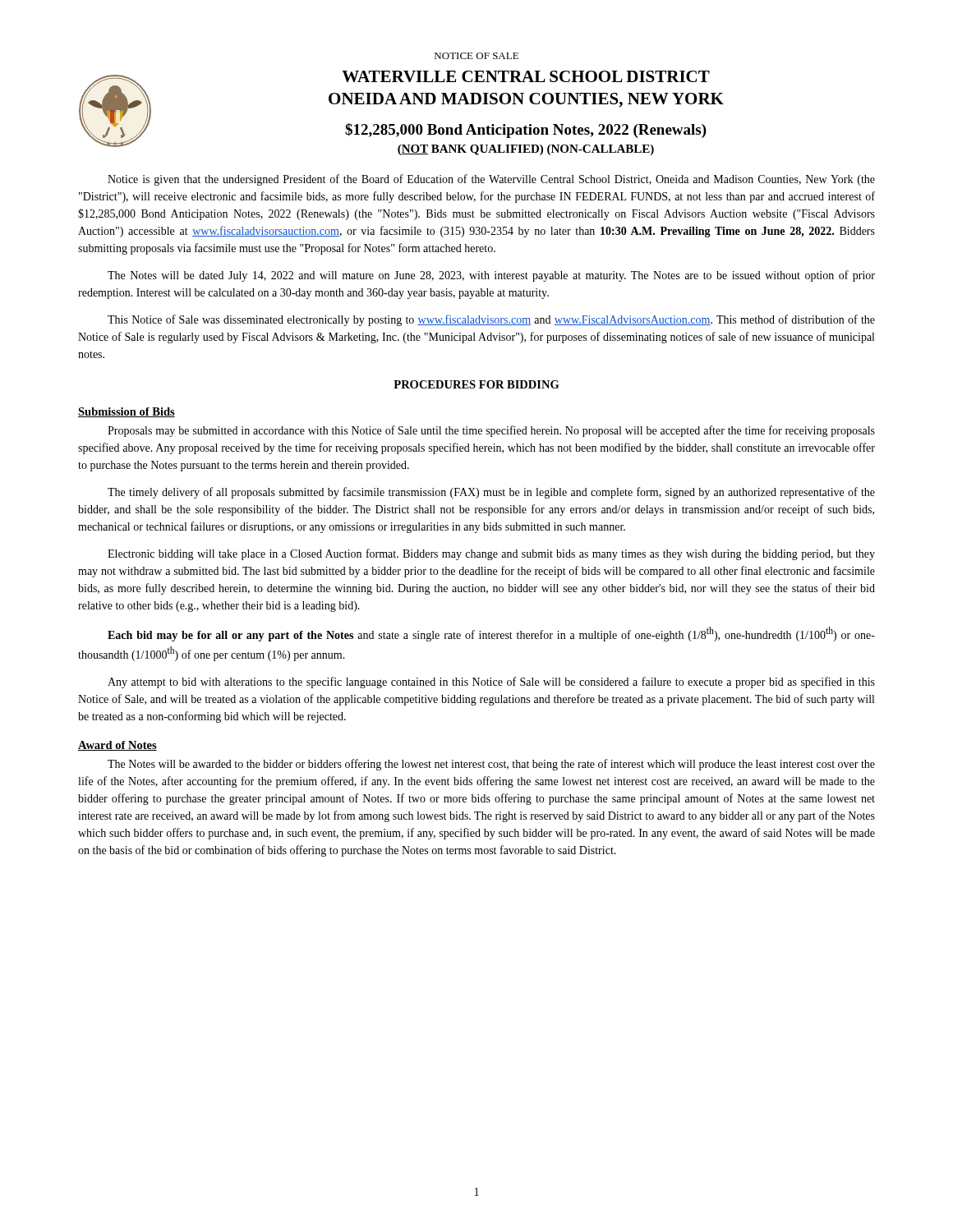
Task: Point to the text starting "Proposals may be submitted"
Action: click(476, 448)
